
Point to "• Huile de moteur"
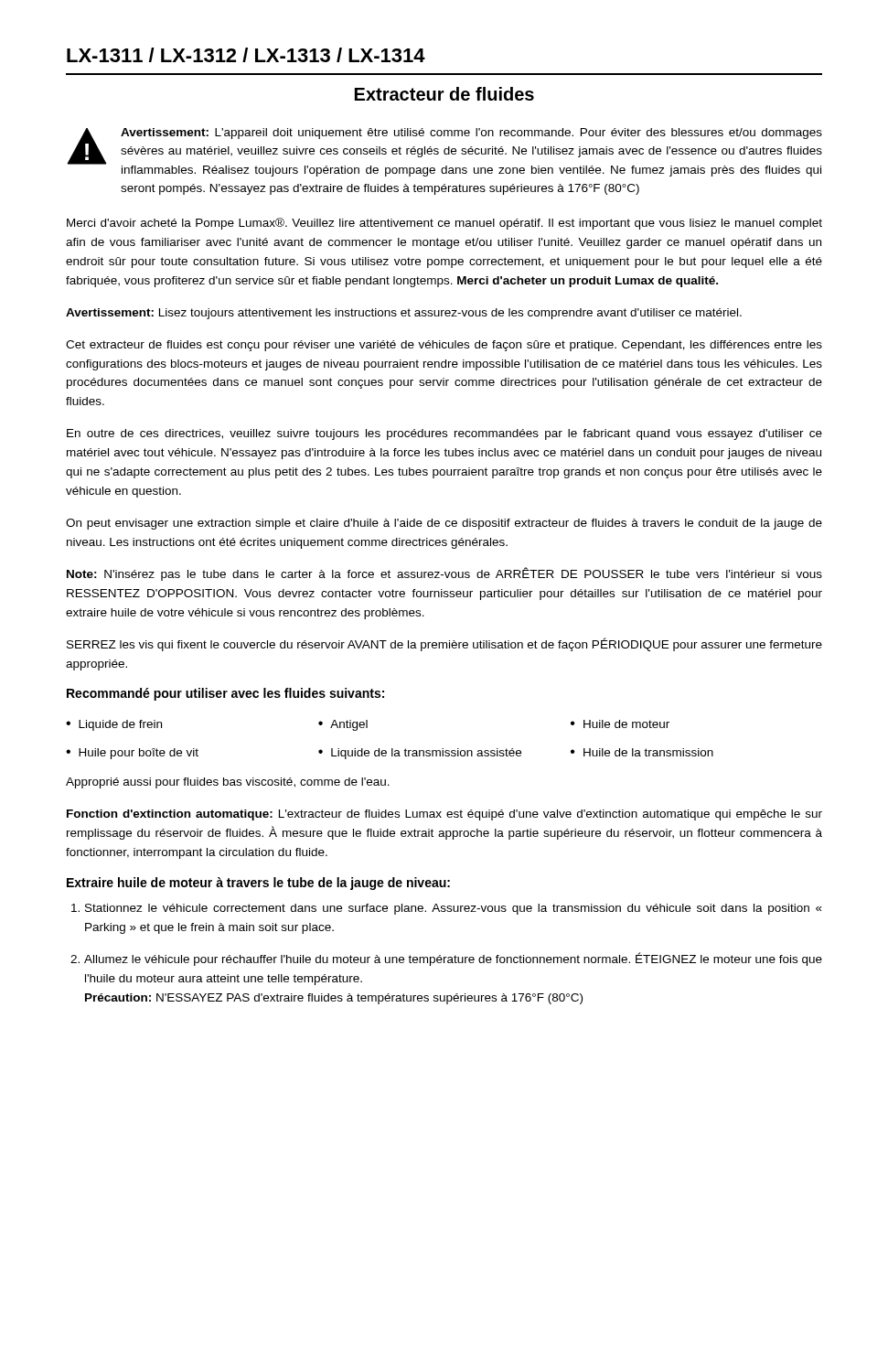pos(620,724)
